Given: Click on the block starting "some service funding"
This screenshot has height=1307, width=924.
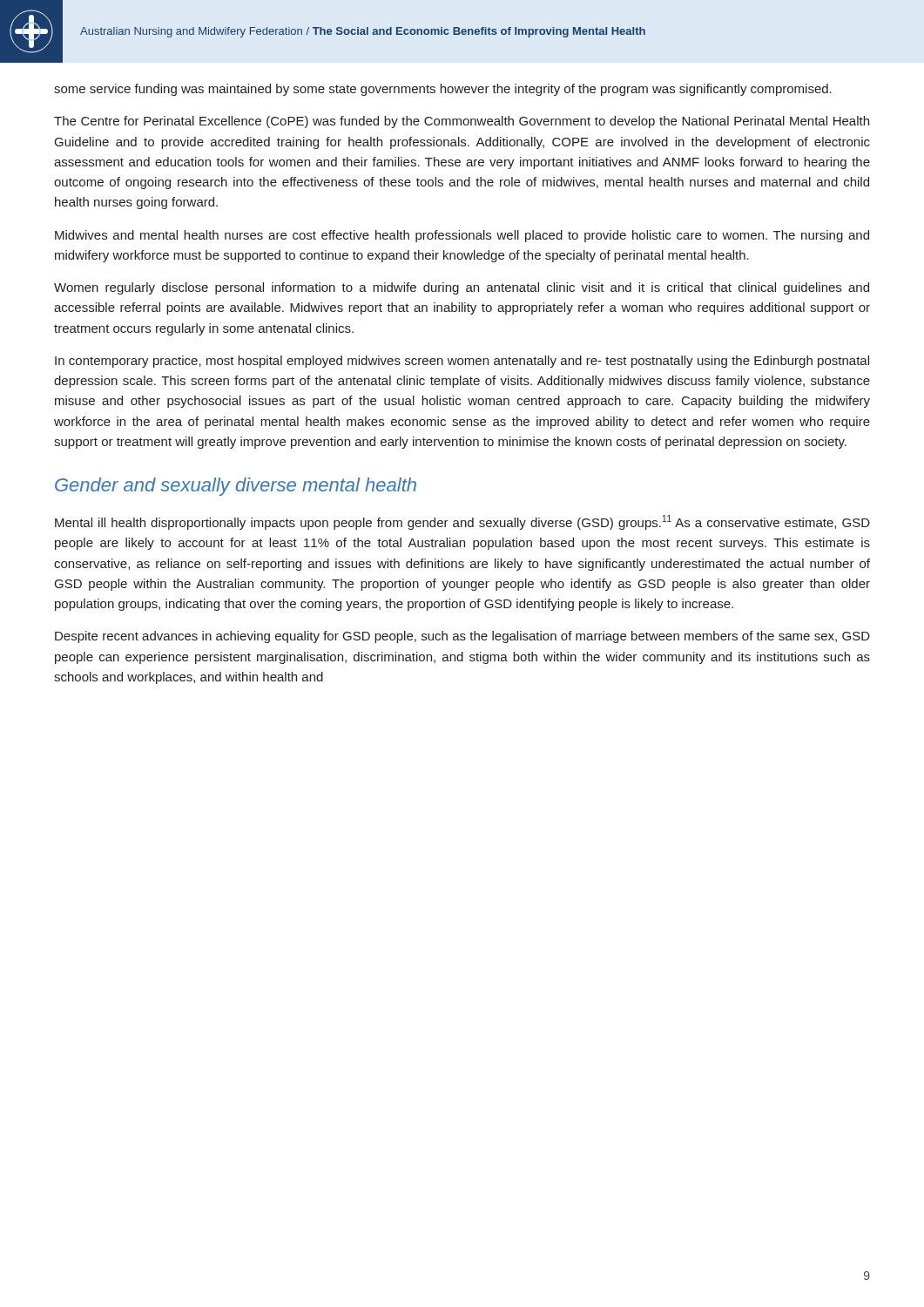Looking at the screenshot, I should tap(462, 89).
